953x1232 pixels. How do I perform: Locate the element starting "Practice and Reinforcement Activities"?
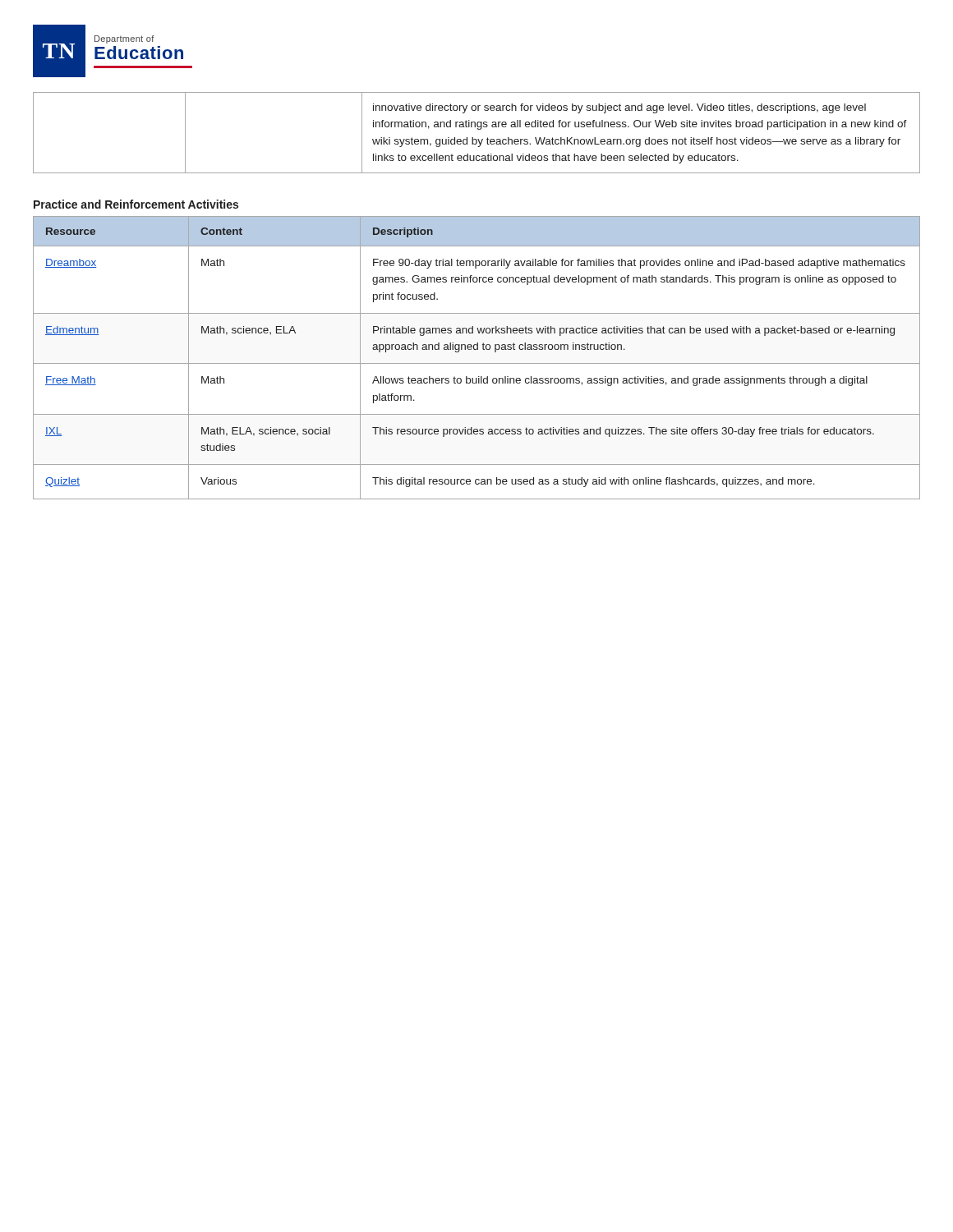pos(136,205)
